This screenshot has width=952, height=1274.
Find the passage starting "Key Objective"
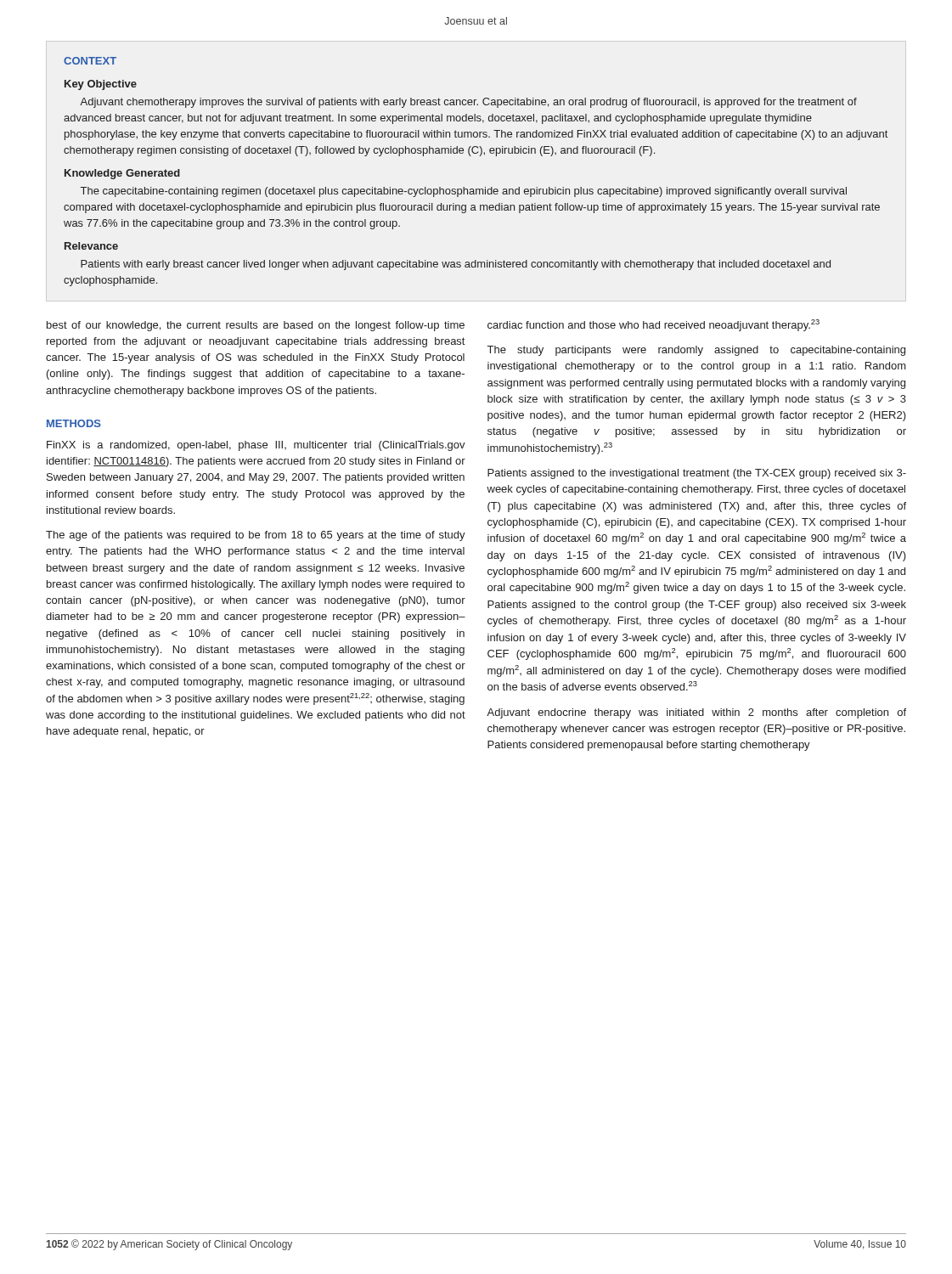[x=100, y=84]
